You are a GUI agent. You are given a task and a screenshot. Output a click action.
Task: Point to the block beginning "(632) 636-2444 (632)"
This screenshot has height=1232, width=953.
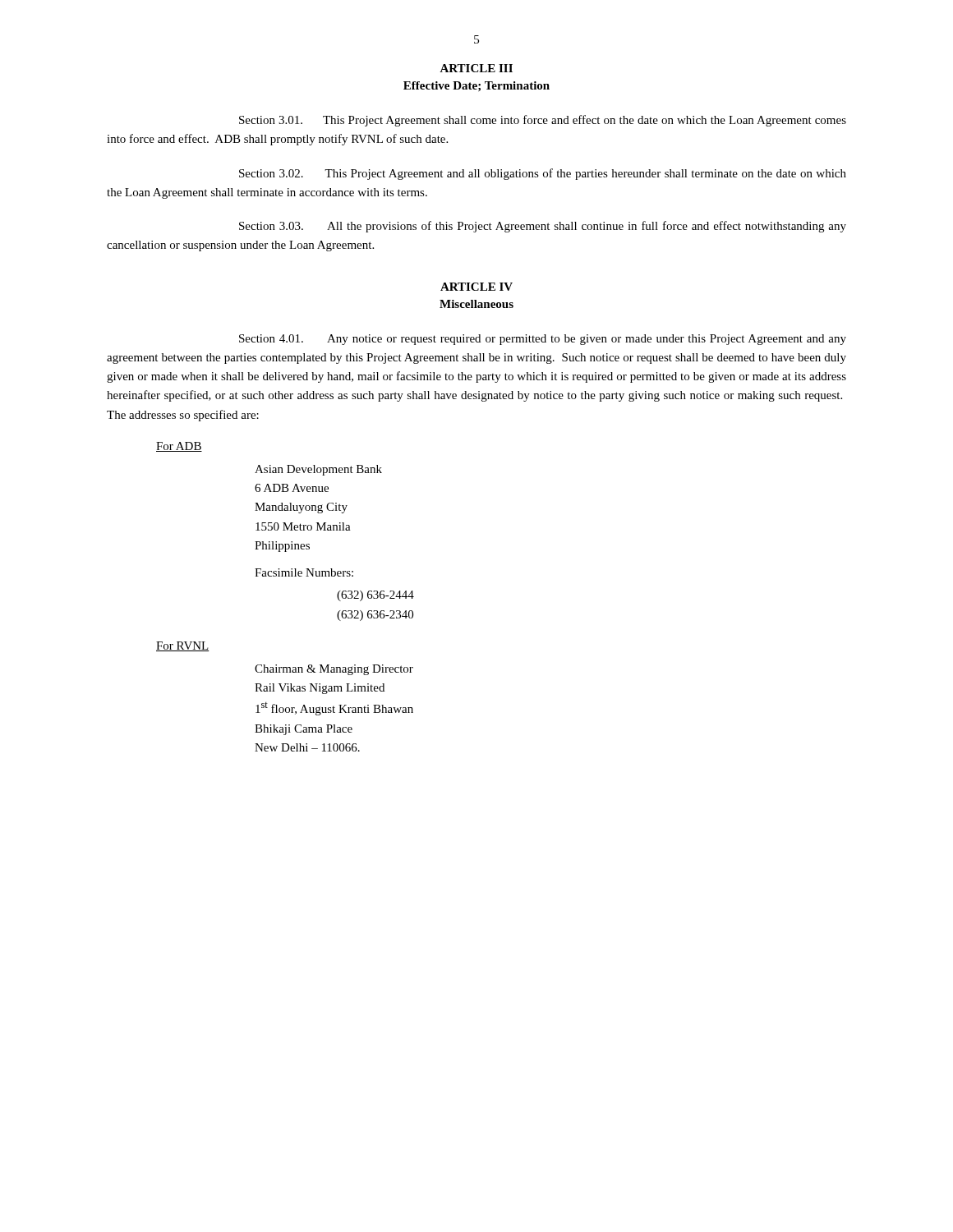click(375, 604)
